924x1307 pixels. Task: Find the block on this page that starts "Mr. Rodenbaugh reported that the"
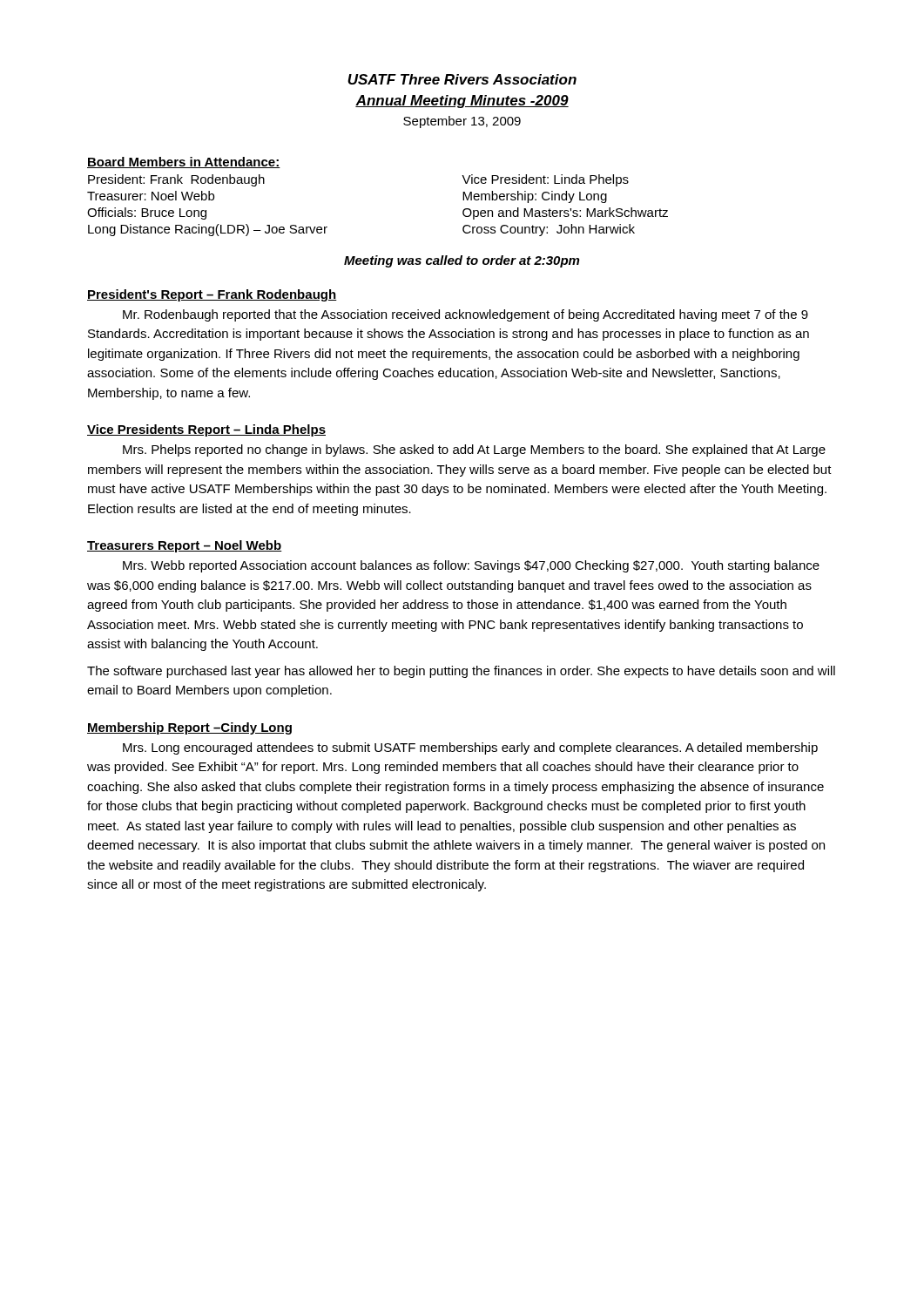coord(448,353)
